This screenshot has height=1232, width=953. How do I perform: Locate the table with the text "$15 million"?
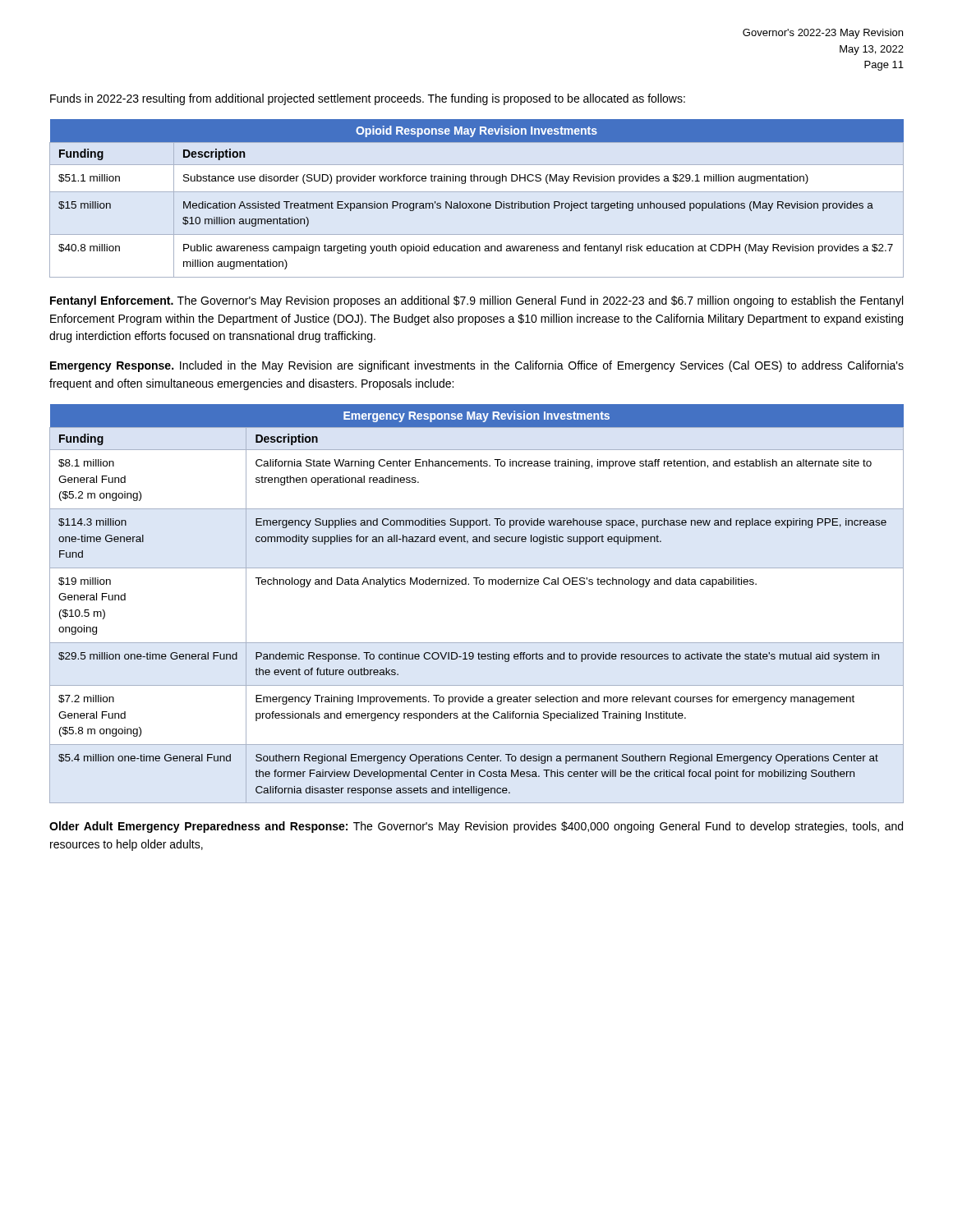476,198
